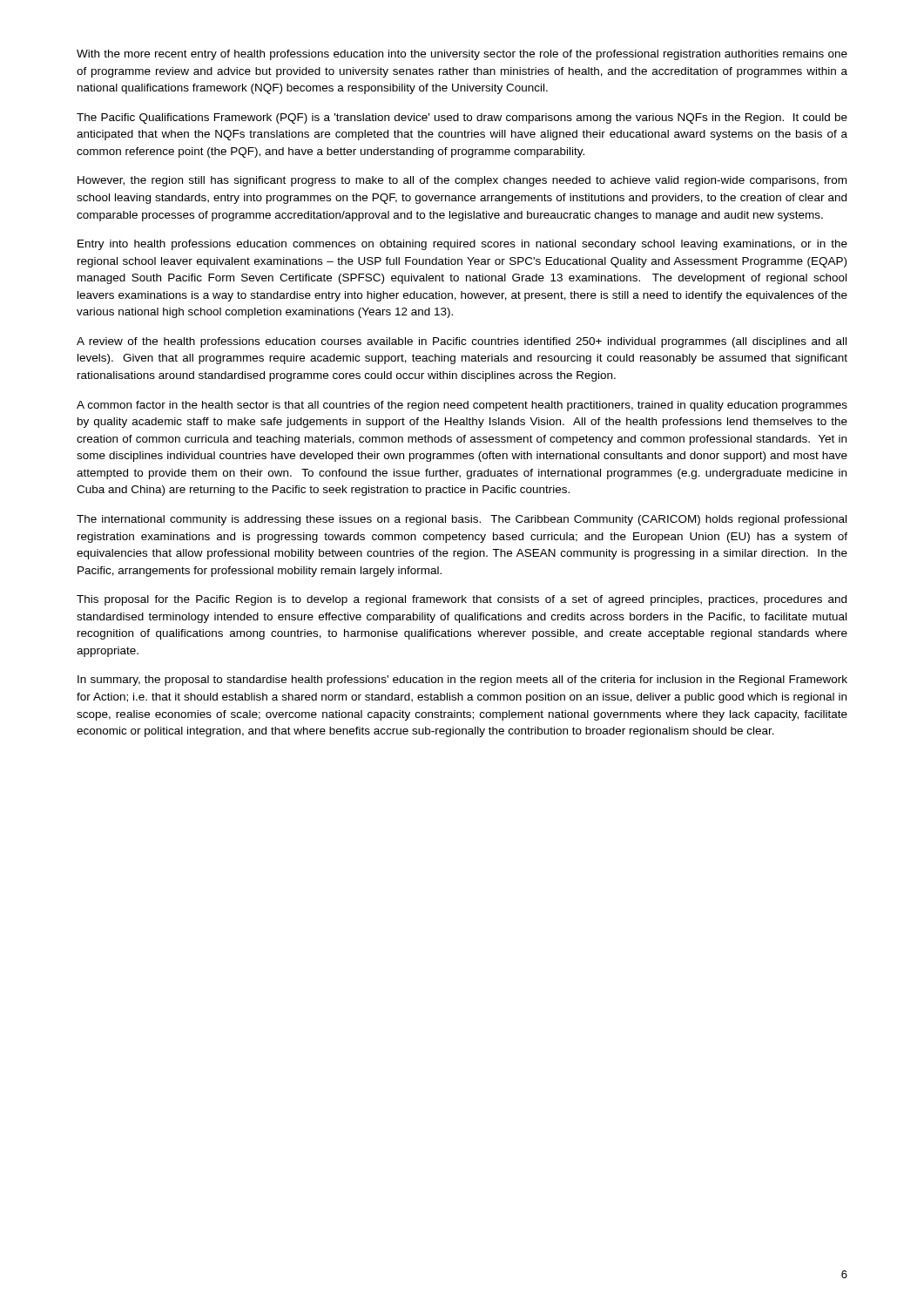The width and height of the screenshot is (924, 1307).
Task: Find the text block that reads "This proposal for the"
Action: 462,625
